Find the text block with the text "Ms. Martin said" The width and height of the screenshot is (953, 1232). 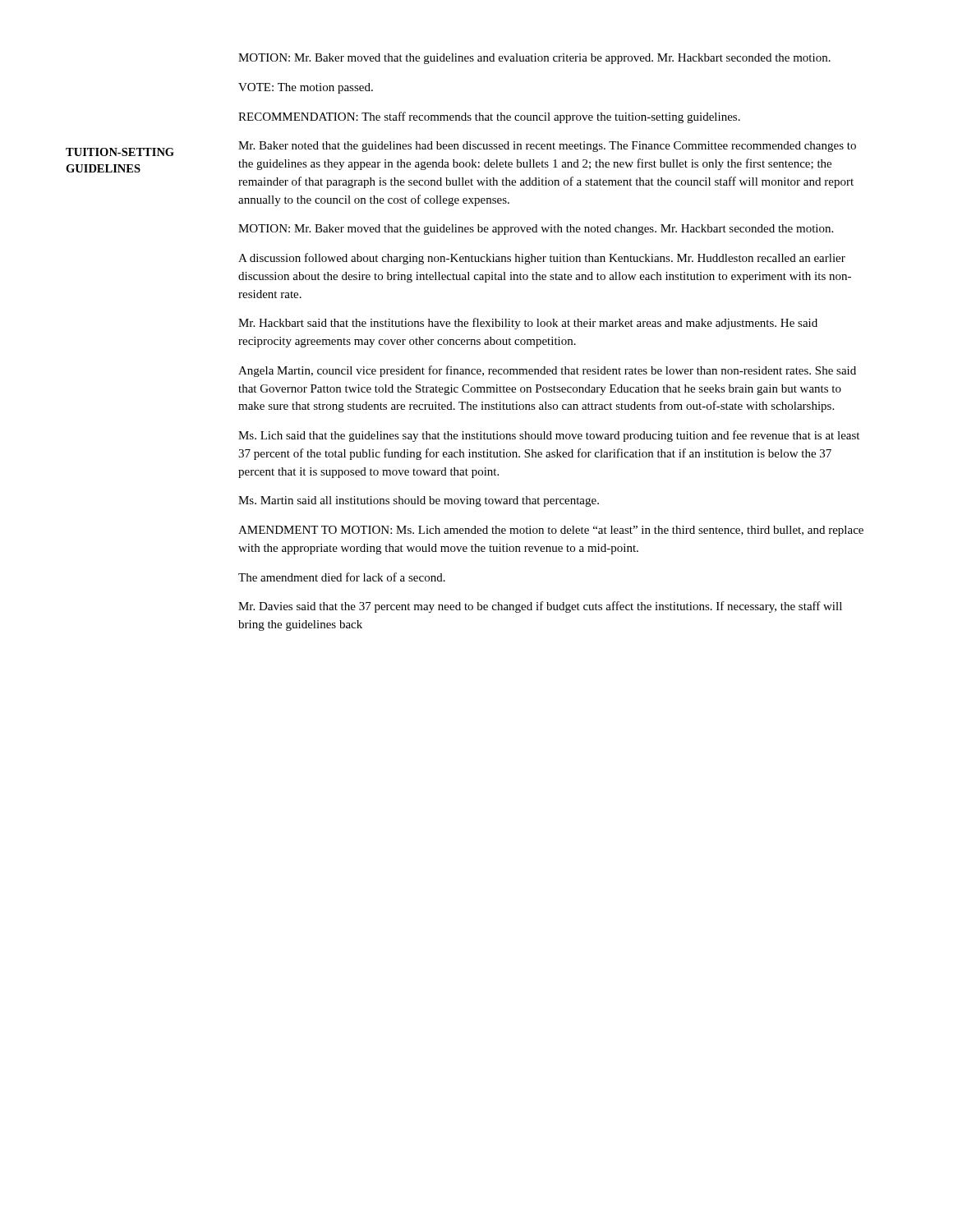(419, 500)
